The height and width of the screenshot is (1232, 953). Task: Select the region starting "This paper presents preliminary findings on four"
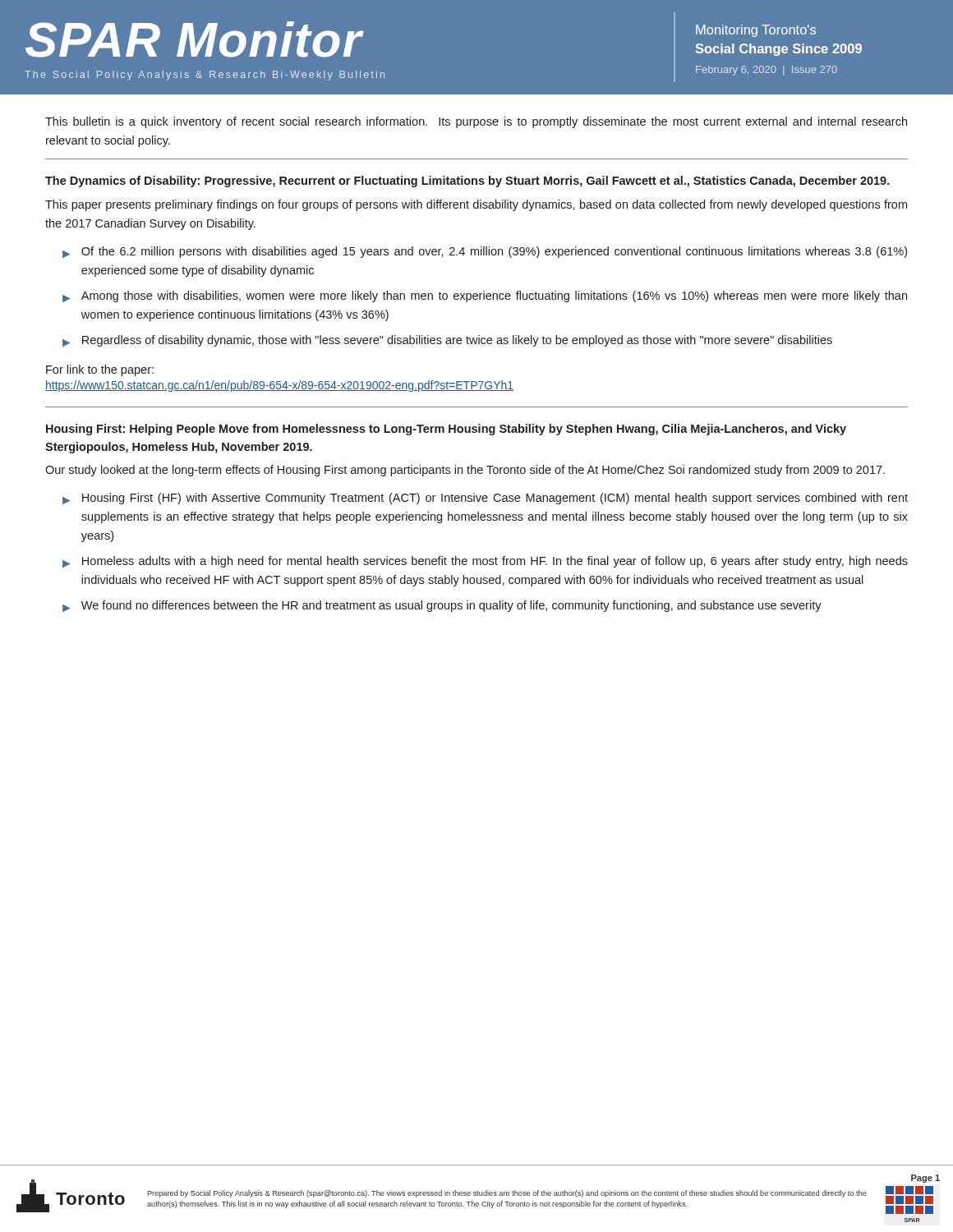476,214
